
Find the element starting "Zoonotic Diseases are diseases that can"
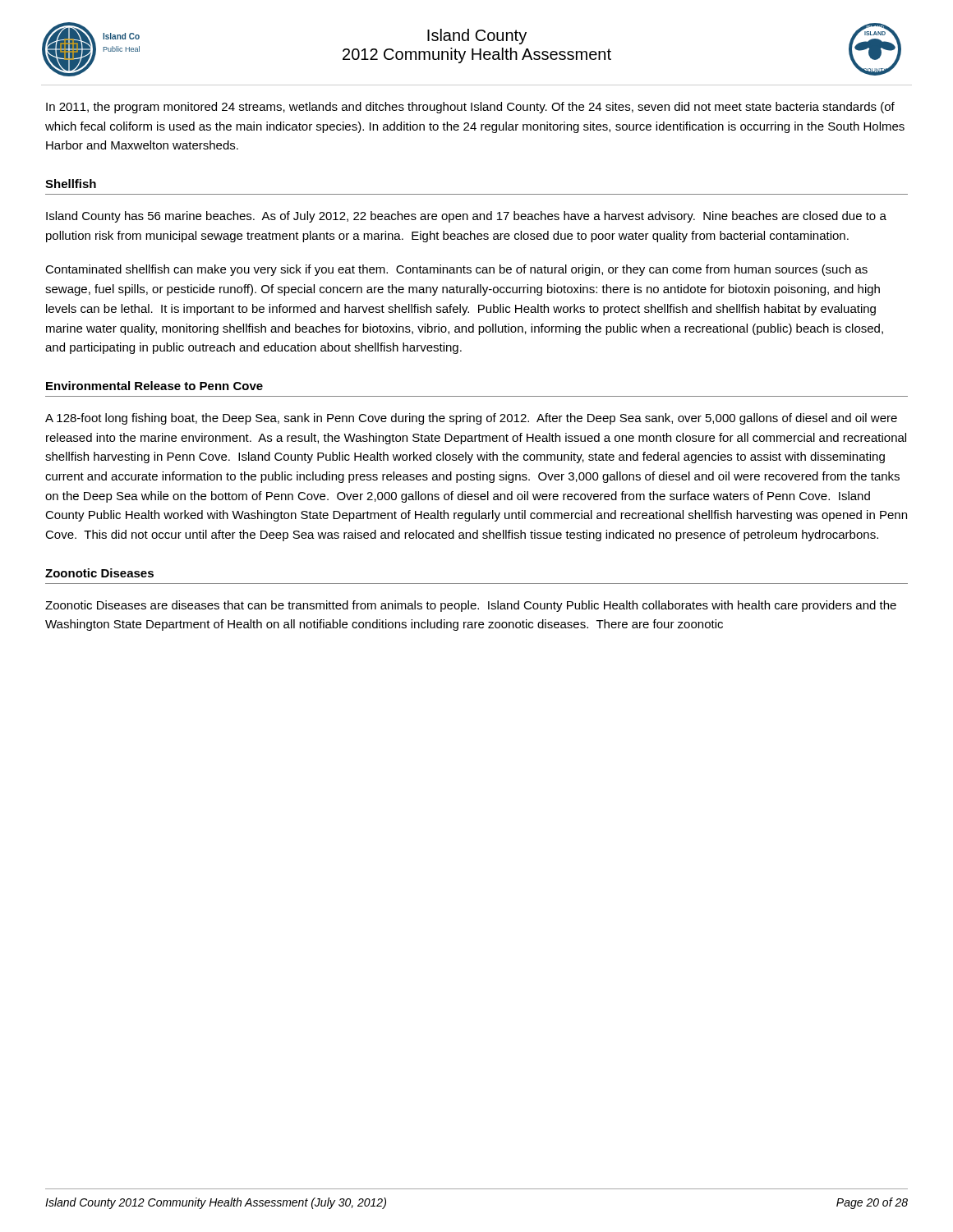[x=471, y=614]
